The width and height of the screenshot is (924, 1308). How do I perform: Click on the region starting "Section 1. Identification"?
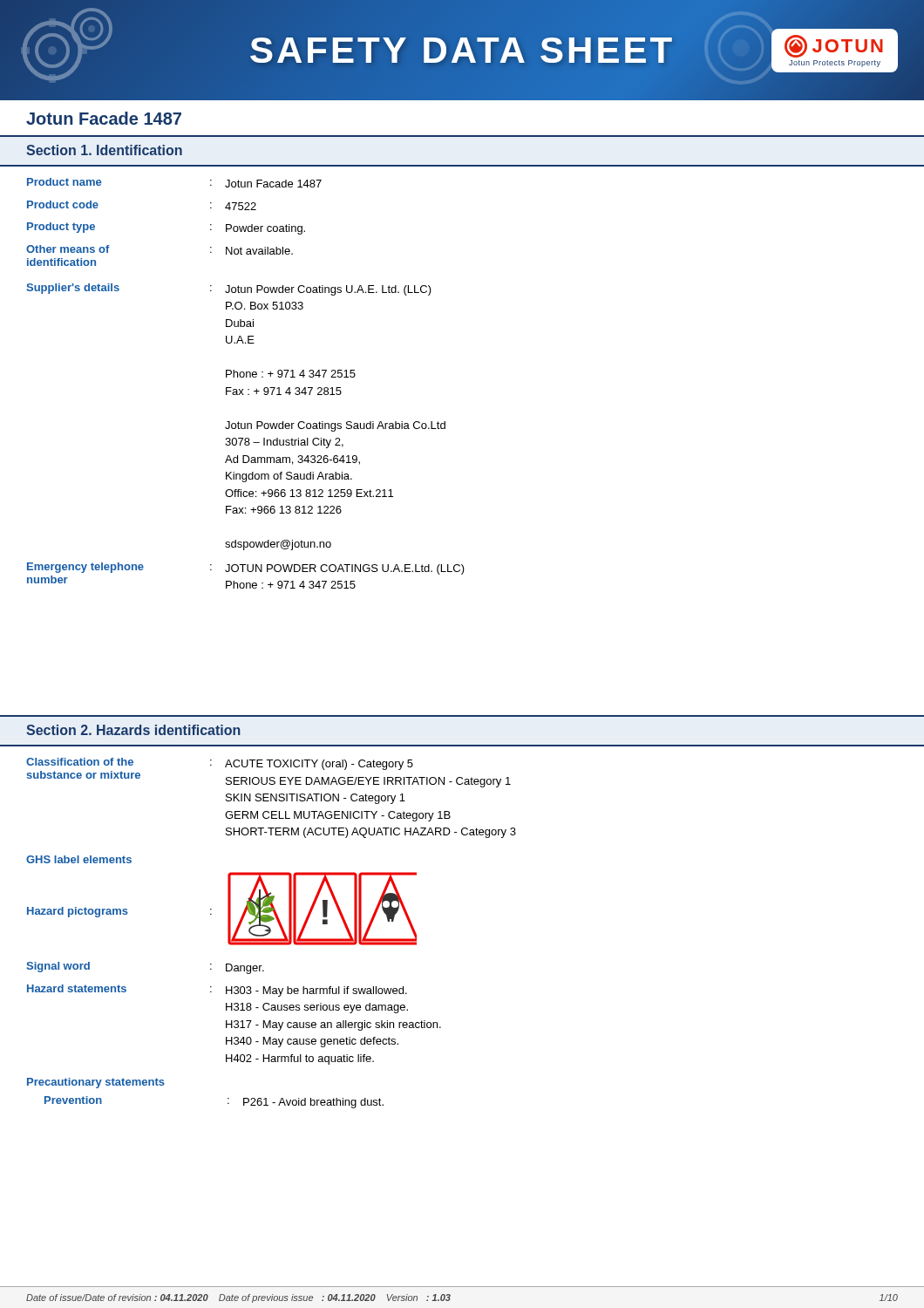pos(104,150)
